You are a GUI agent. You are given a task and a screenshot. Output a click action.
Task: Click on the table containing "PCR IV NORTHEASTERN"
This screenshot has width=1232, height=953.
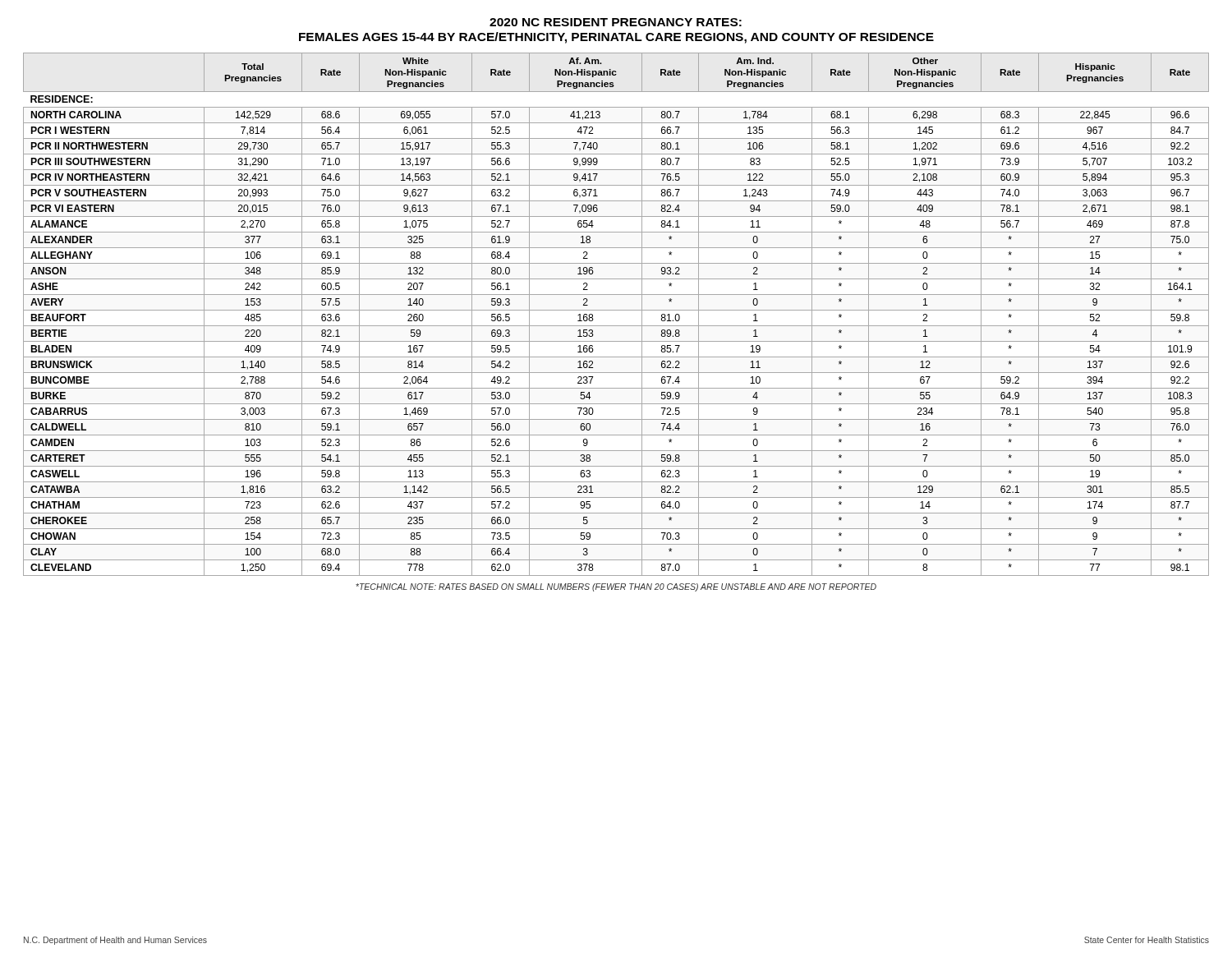(616, 314)
